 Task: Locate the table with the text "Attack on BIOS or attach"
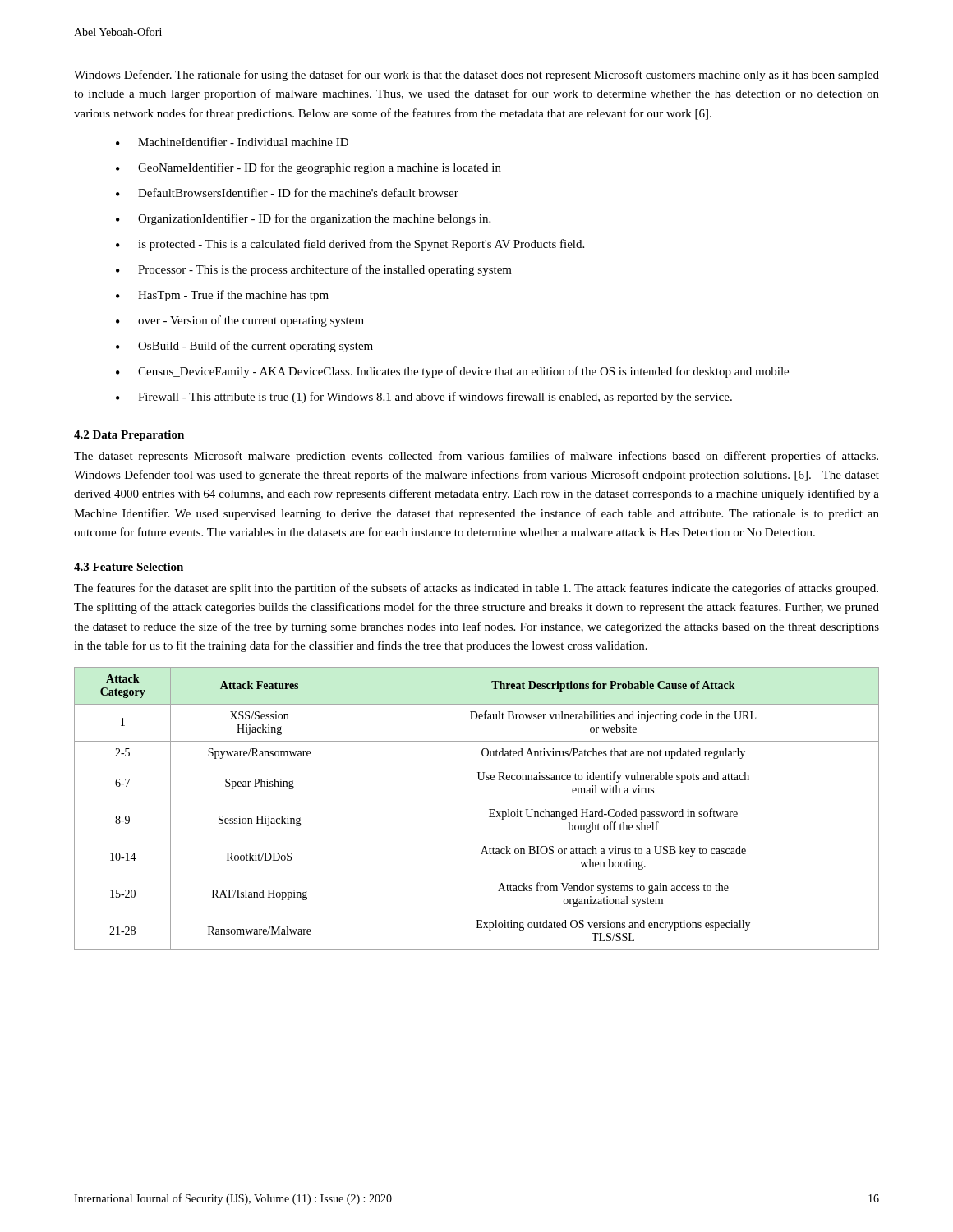click(x=476, y=809)
